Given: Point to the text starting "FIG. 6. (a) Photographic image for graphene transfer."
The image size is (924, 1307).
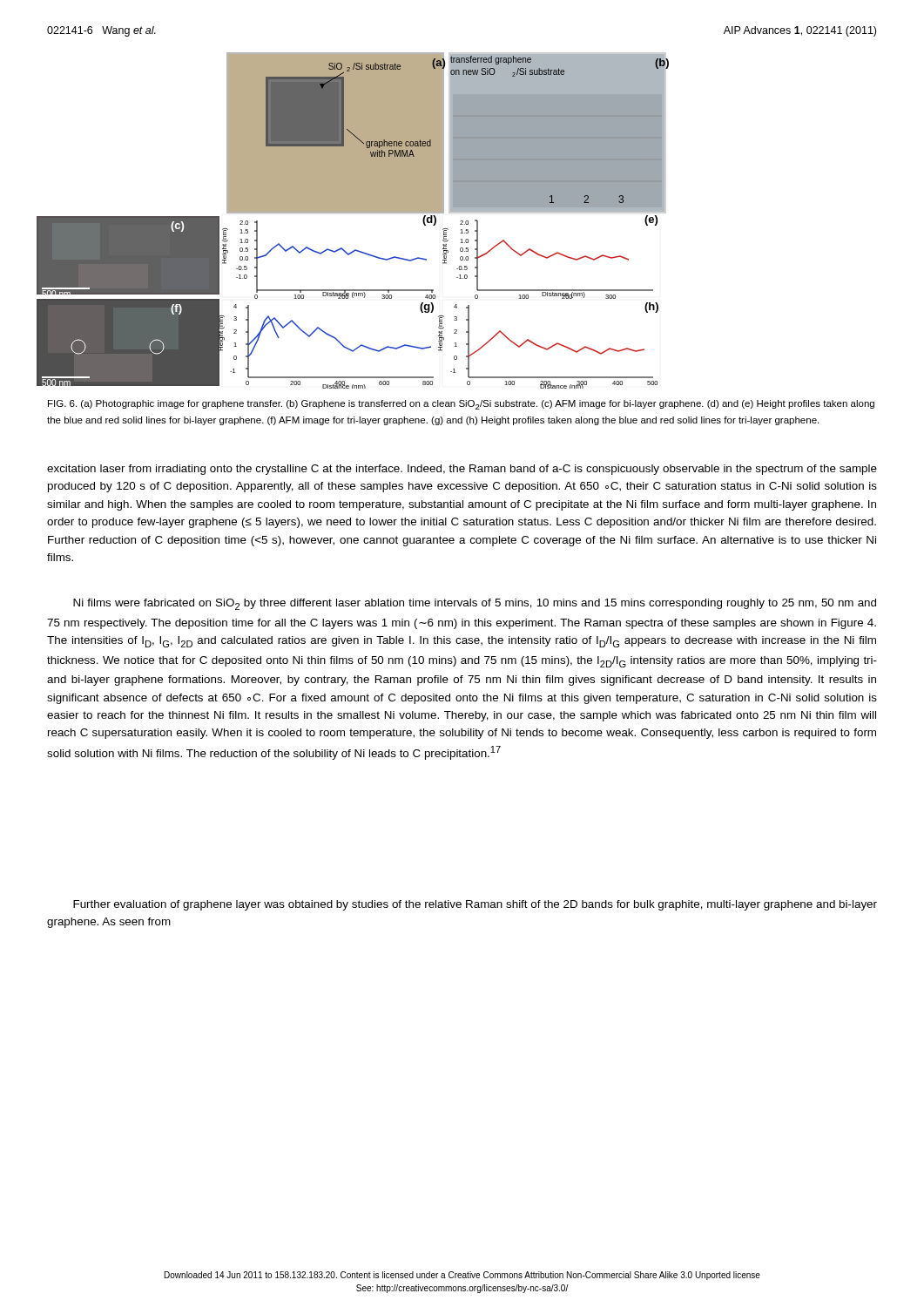Looking at the screenshot, I should [x=461, y=412].
